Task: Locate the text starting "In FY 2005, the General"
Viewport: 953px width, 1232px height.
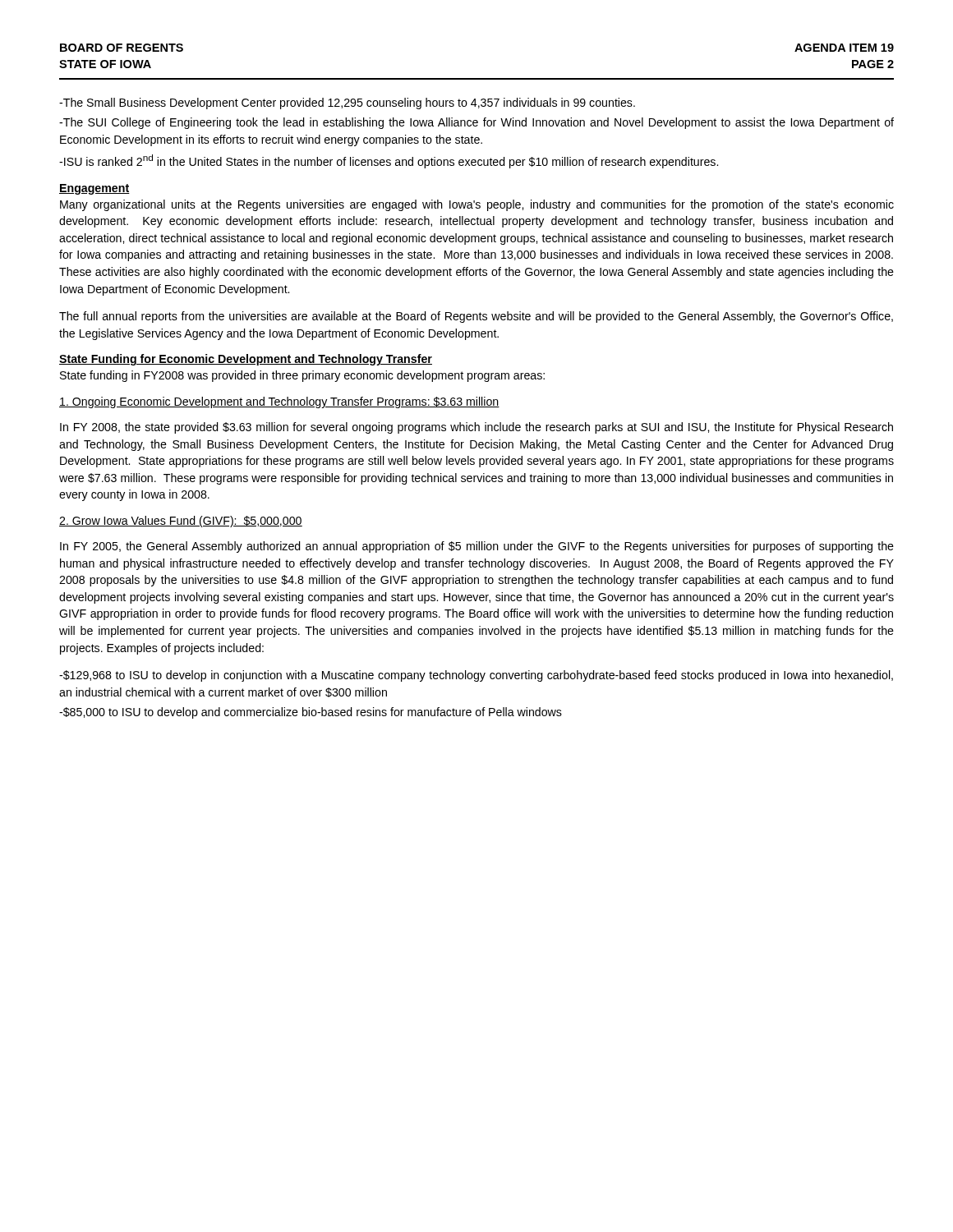Action: pyautogui.click(x=476, y=597)
